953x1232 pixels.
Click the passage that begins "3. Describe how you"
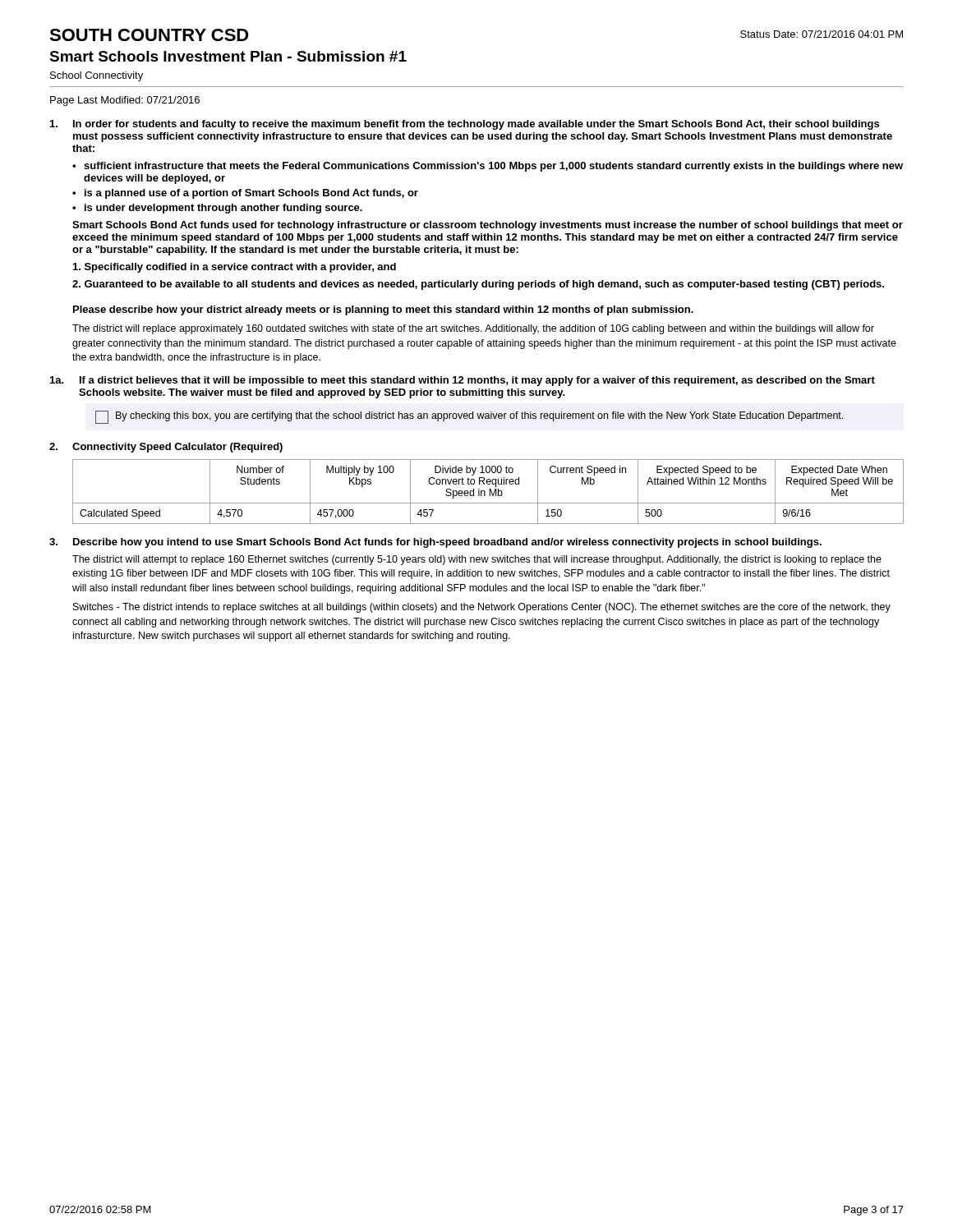click(x=476, y=541)
